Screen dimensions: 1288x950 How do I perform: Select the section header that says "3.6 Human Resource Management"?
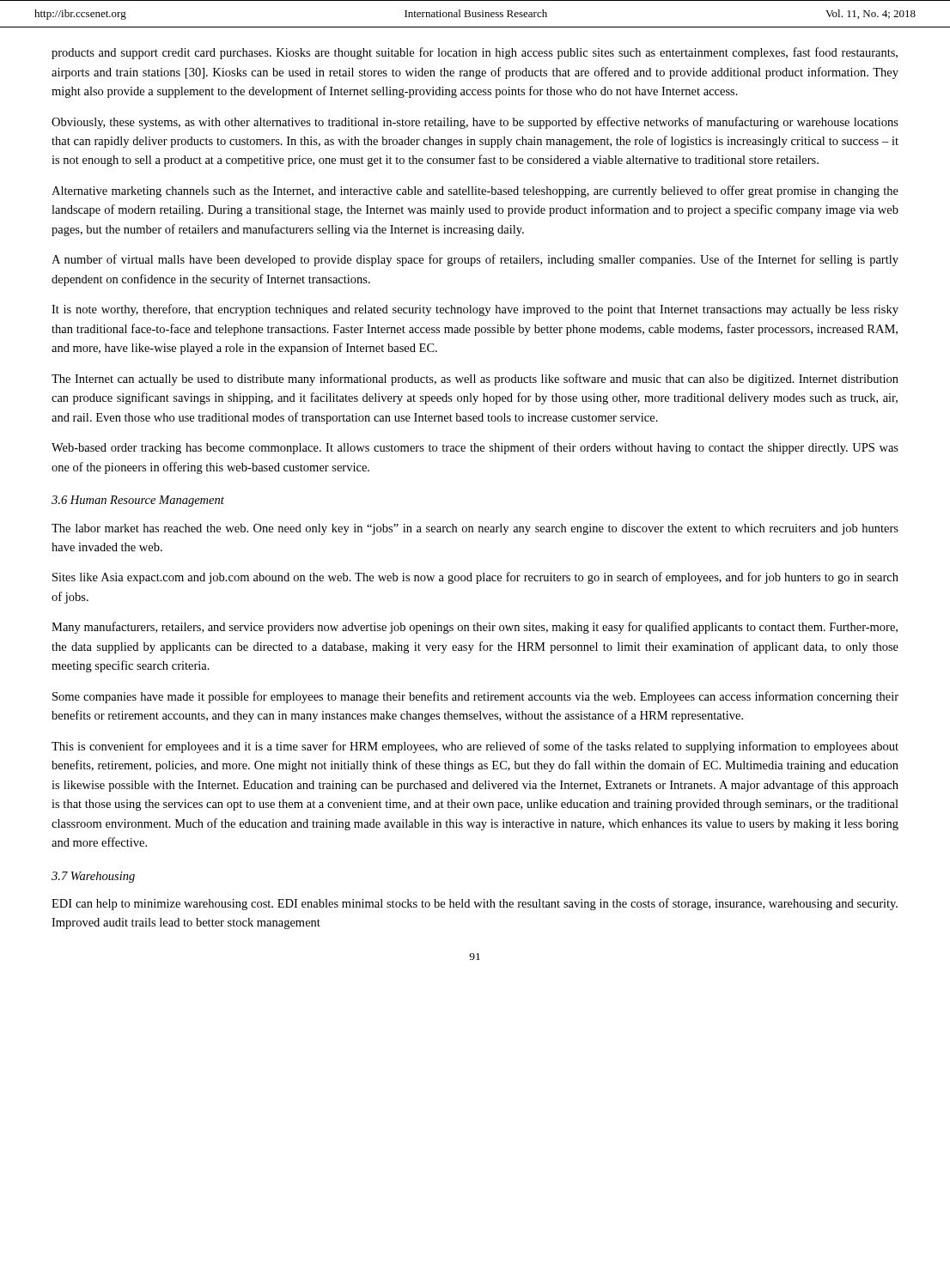tap(138, 501)
